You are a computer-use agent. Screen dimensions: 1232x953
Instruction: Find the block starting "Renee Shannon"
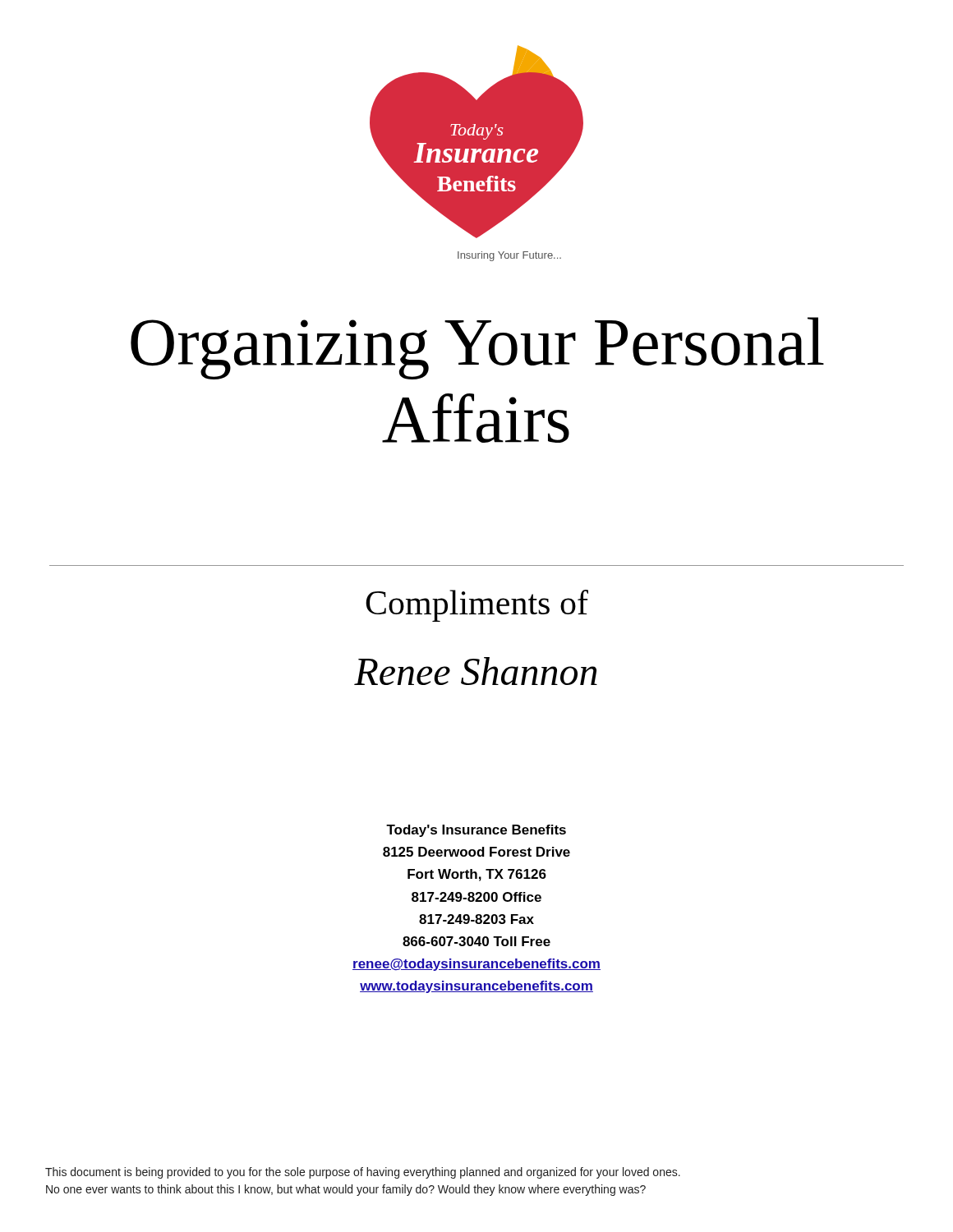476,671
